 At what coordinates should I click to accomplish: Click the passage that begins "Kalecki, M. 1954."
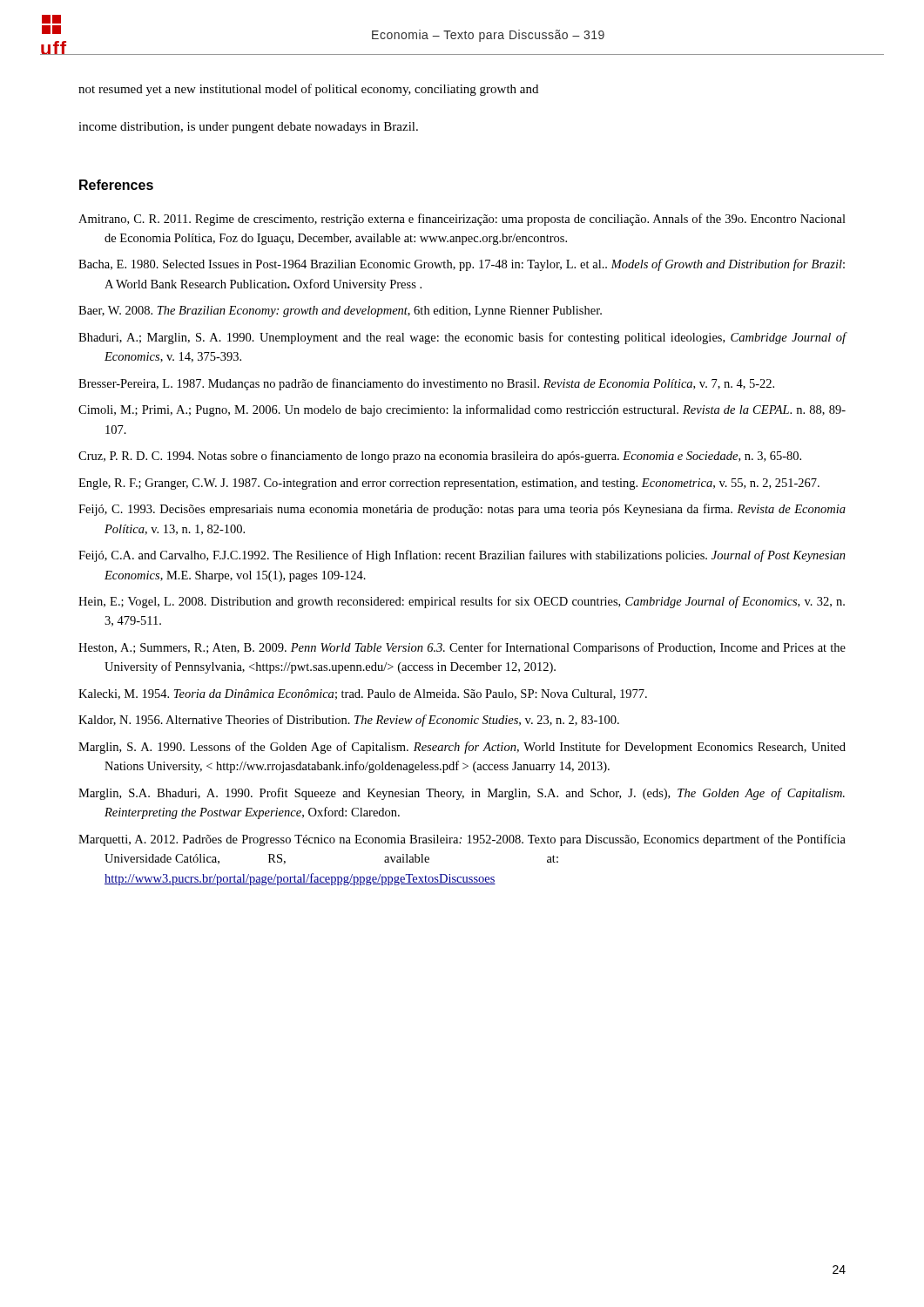(363, 693)
